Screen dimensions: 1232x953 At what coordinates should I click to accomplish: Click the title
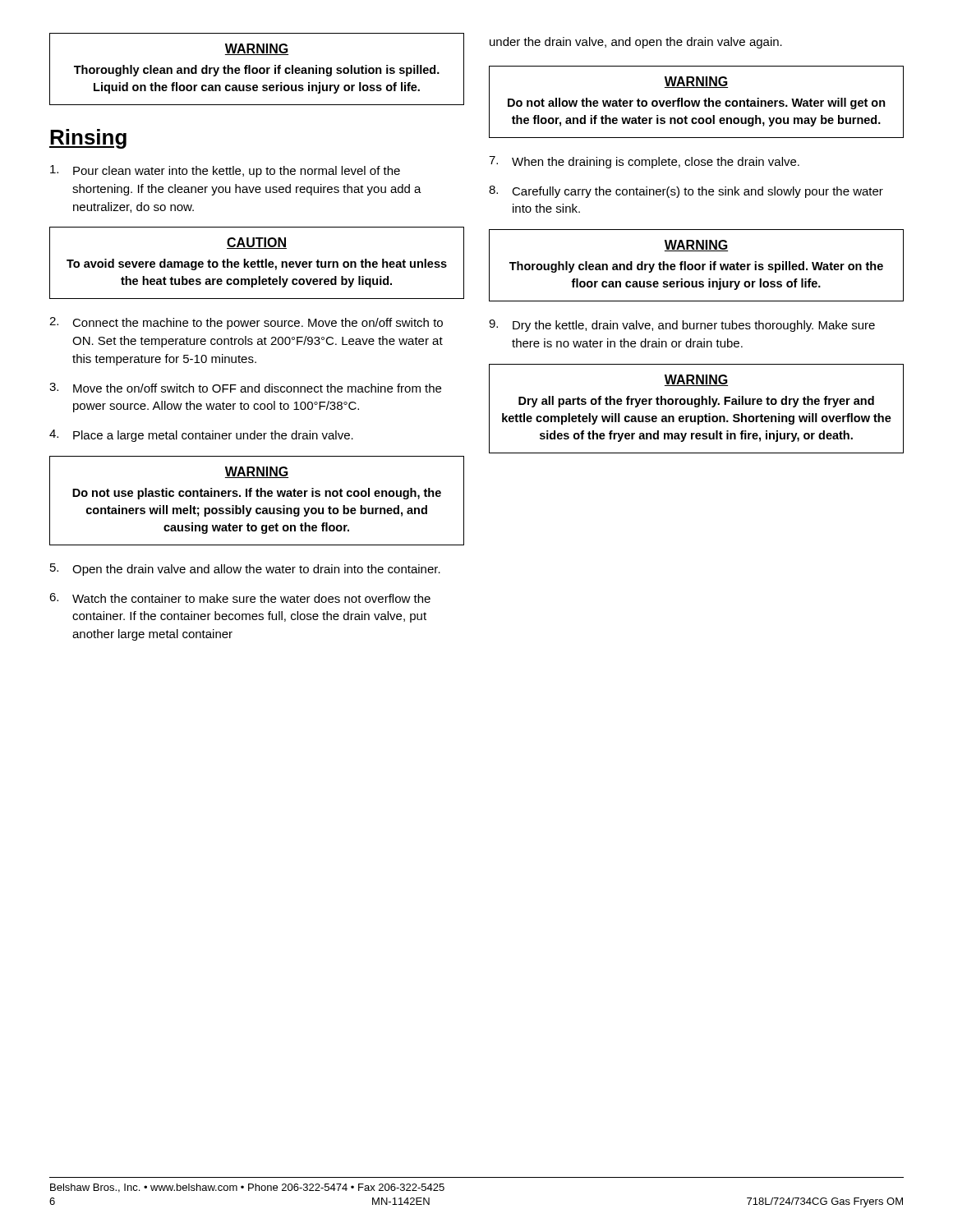point(88,137)
